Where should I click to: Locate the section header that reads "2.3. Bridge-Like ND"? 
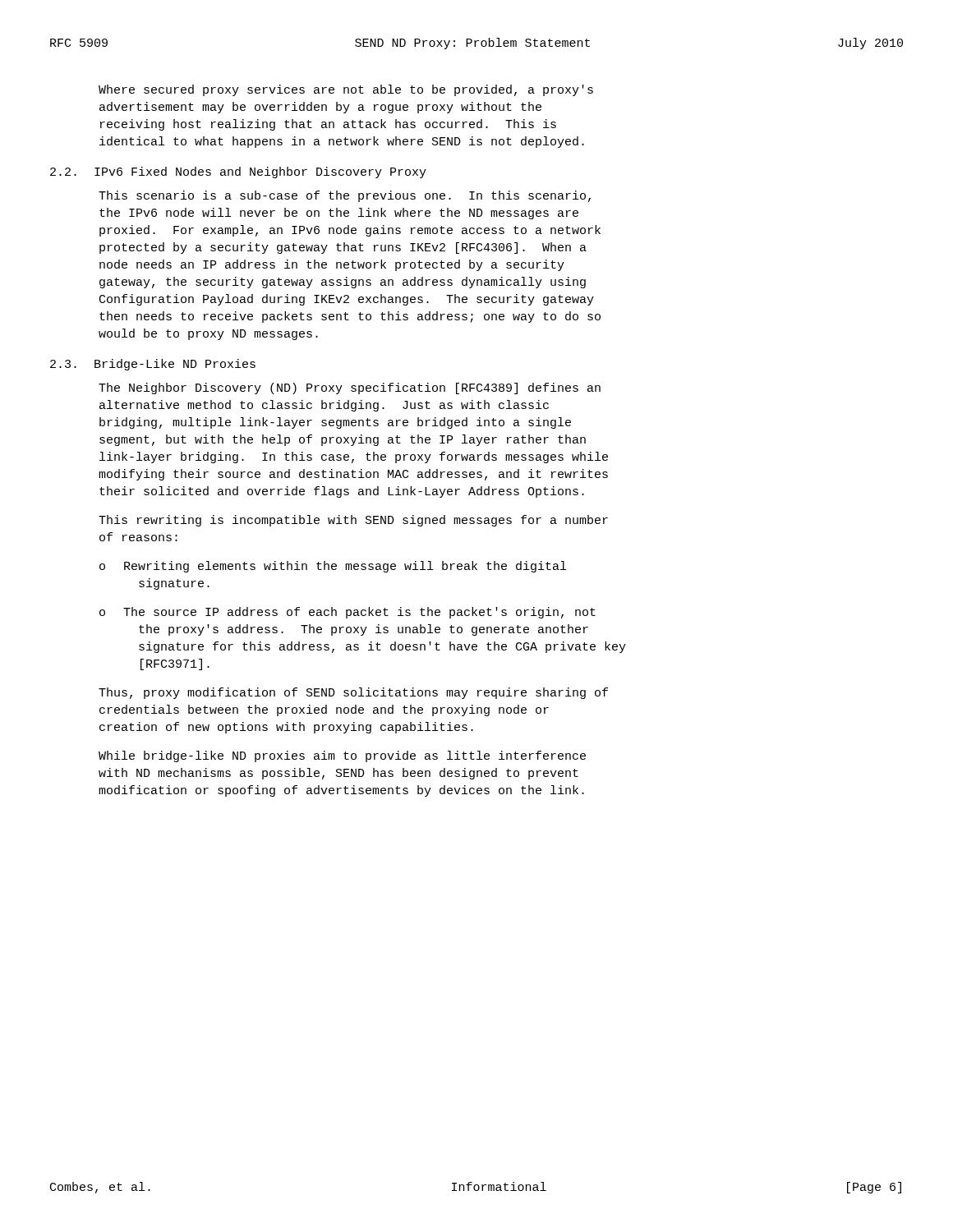pos(153,365)
